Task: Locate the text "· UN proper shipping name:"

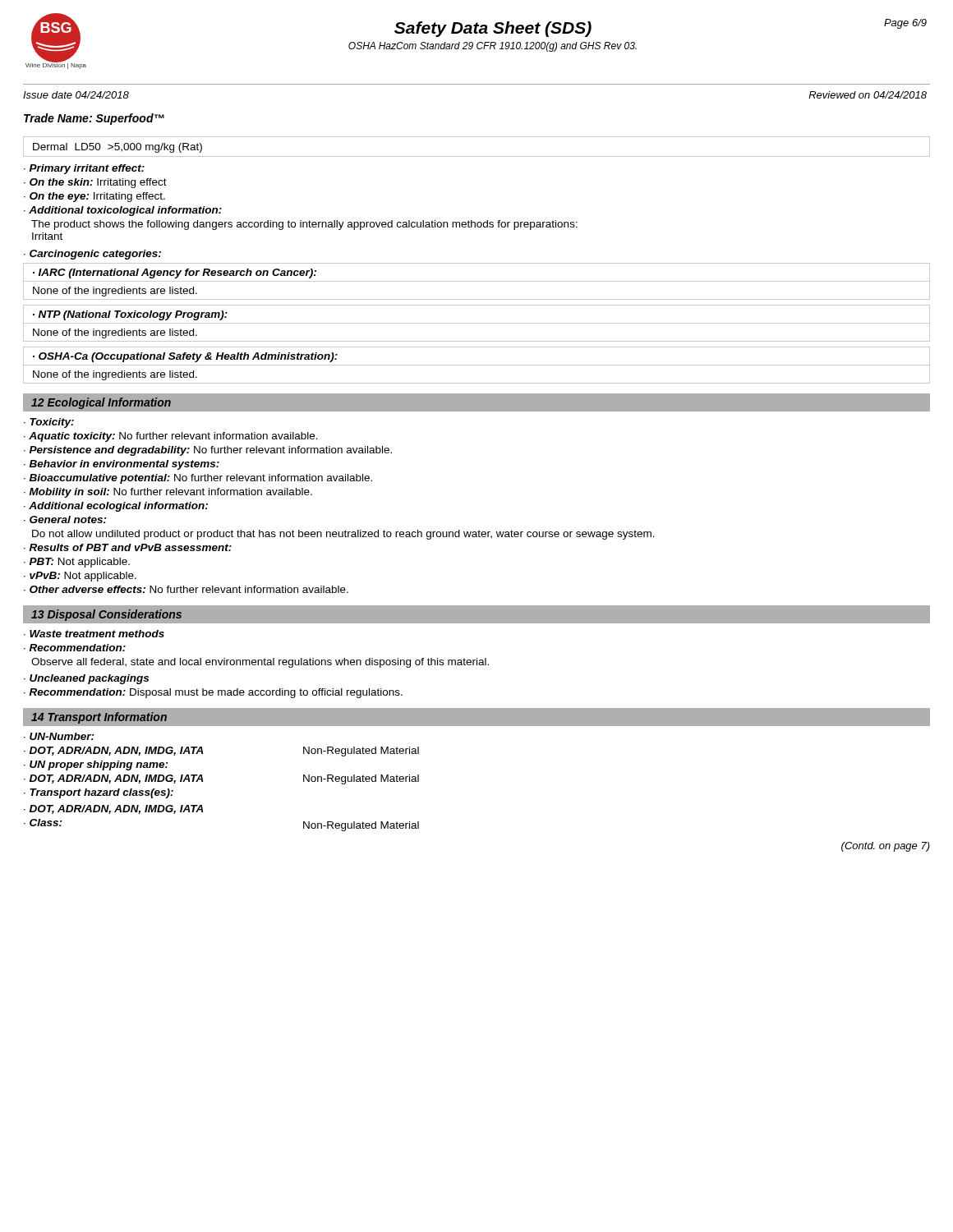Action: 96,764
